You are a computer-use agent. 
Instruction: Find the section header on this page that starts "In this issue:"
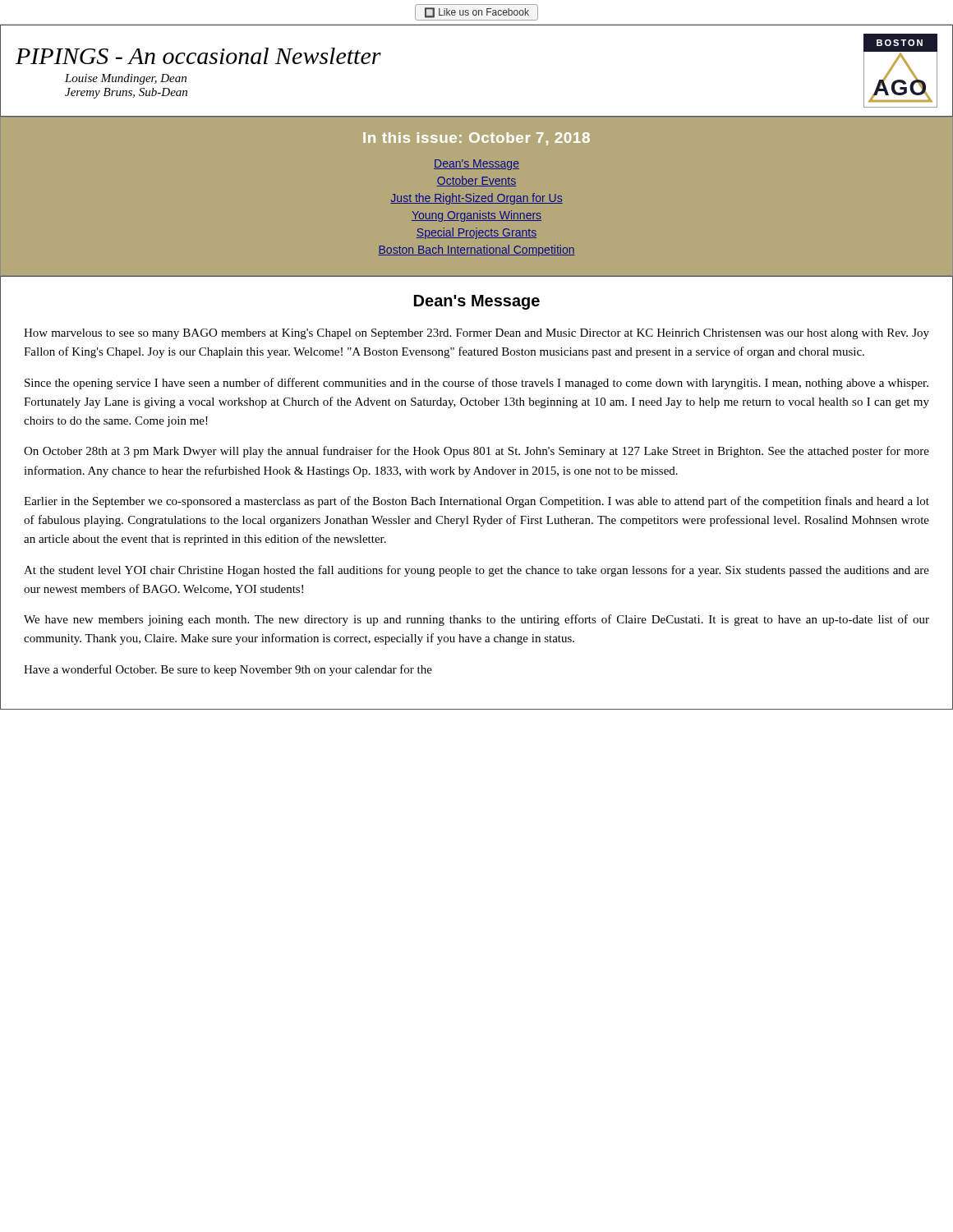click(476, 138)
